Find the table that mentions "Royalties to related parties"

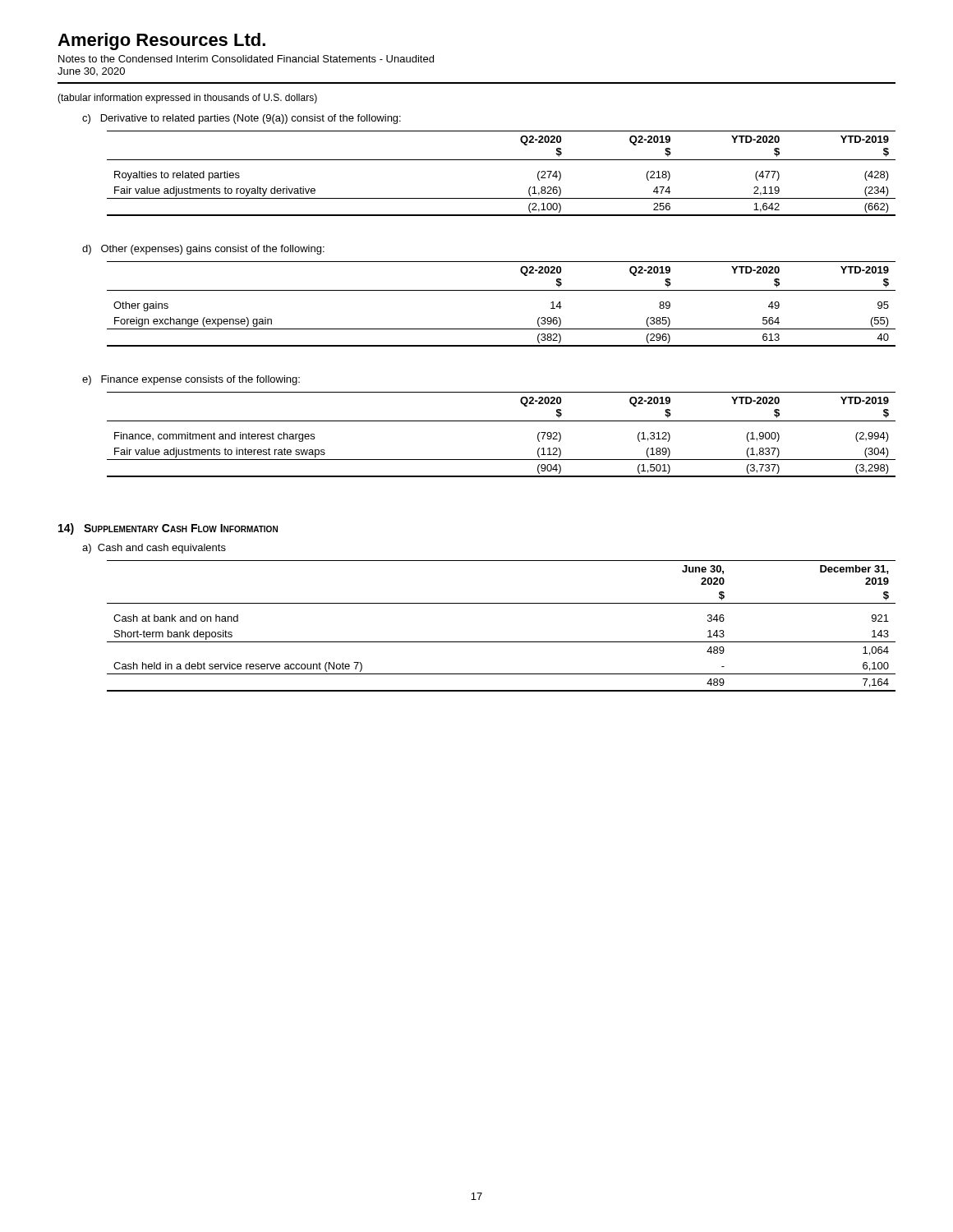pos(501,173)
